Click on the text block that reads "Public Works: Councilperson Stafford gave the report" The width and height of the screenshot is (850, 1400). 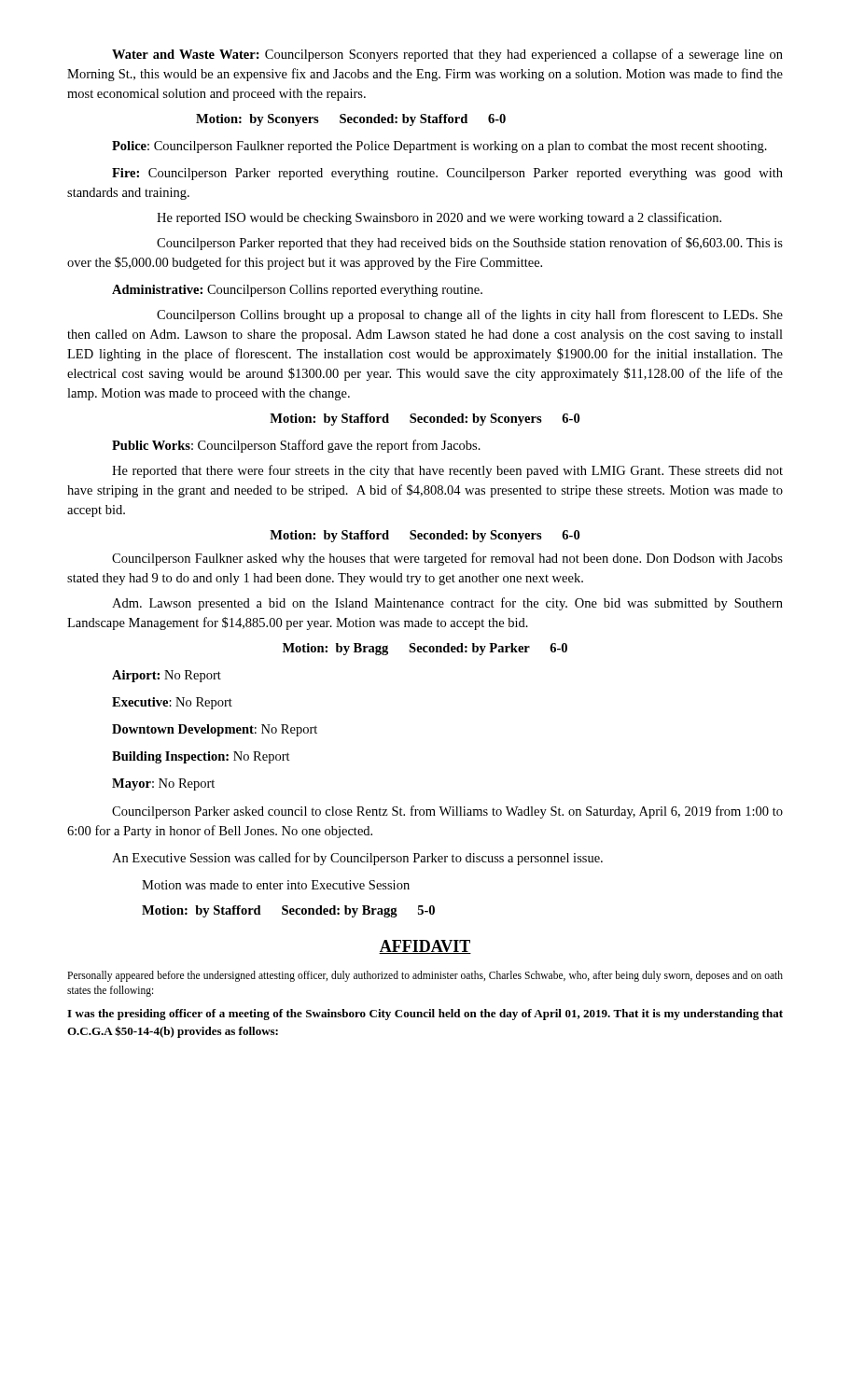pos(425,547)
